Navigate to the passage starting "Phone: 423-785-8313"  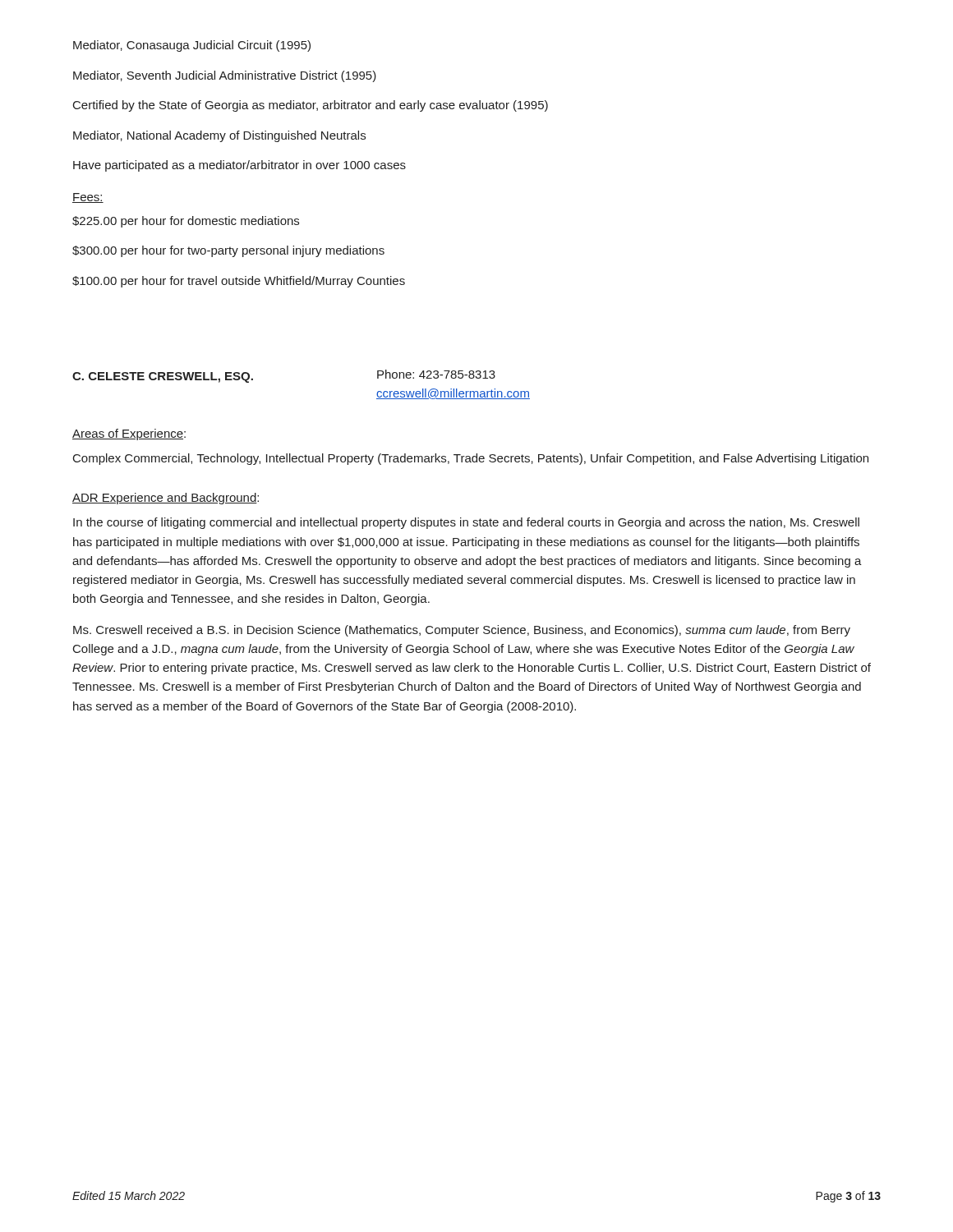click(x=436, y=374)
